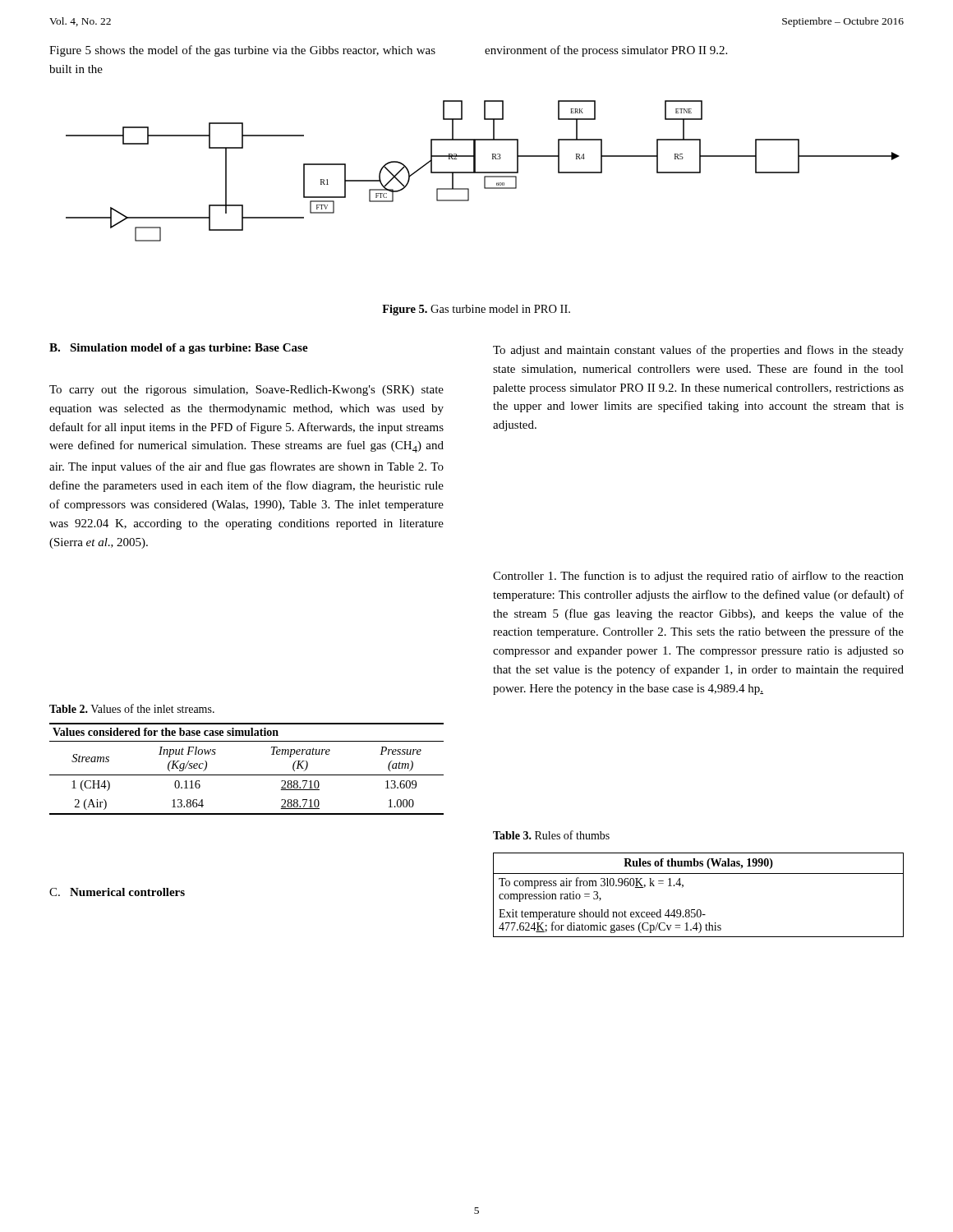Locate a engineering diagram
The width and height of the screenshot is (953, 1232).
point(476,189)
